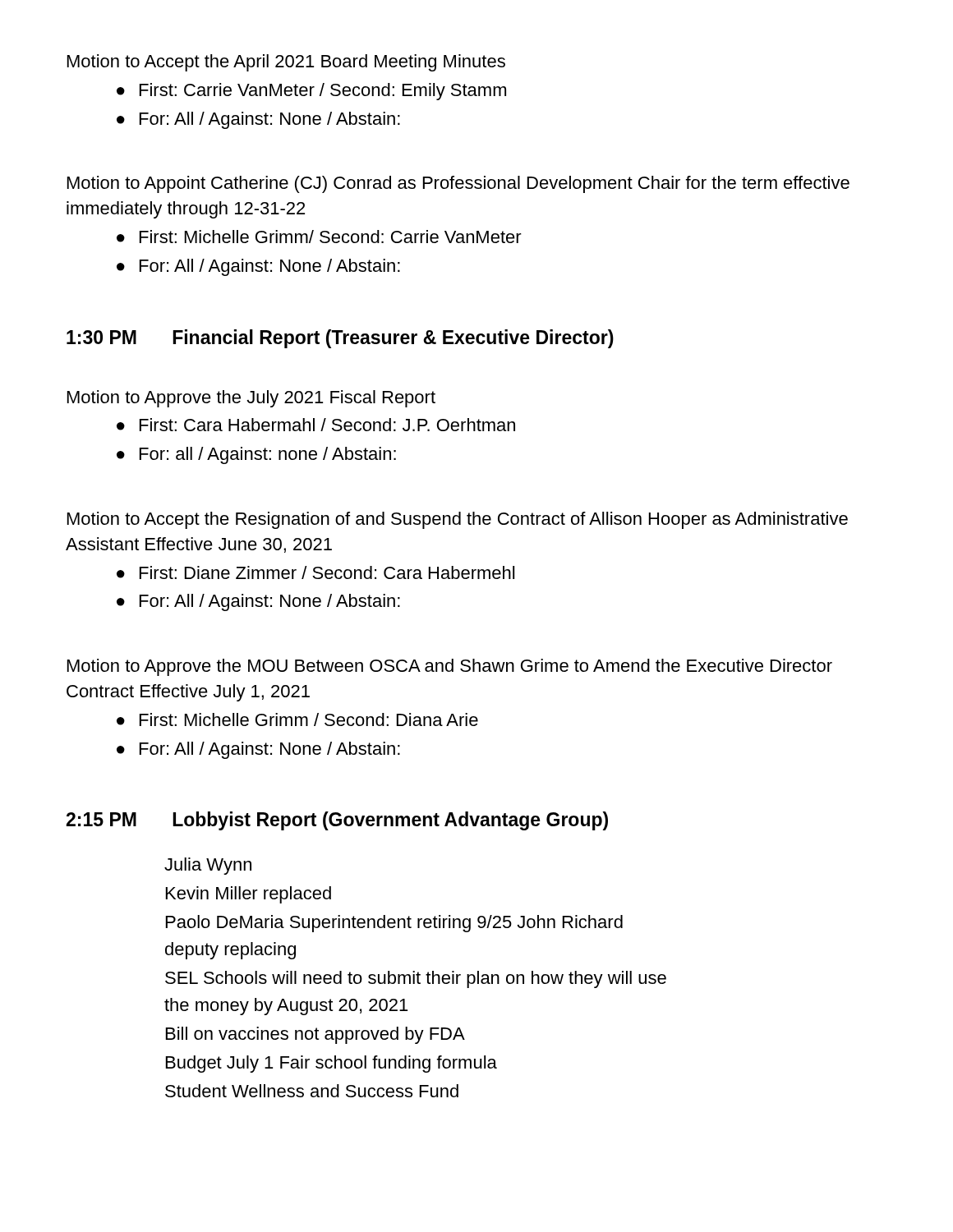
Task: Click on the block starting "Motion to Accept the April"
Action: click(x=476, y=62)
